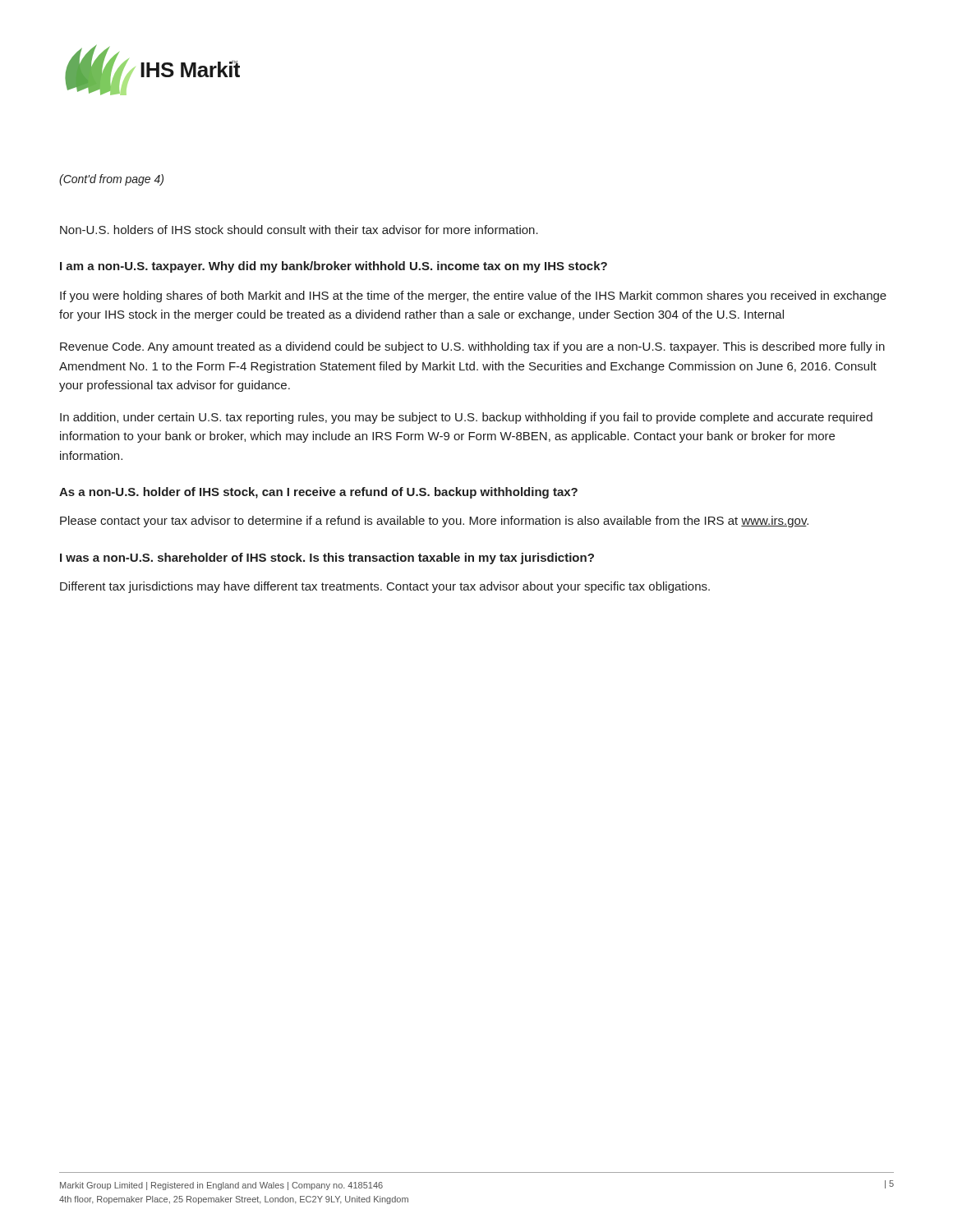Where is the section header that starts "I am a non-U.S. taxpayer. Why did"?
The height and width of the screenshot is (1232, 953).
point(333,266)
